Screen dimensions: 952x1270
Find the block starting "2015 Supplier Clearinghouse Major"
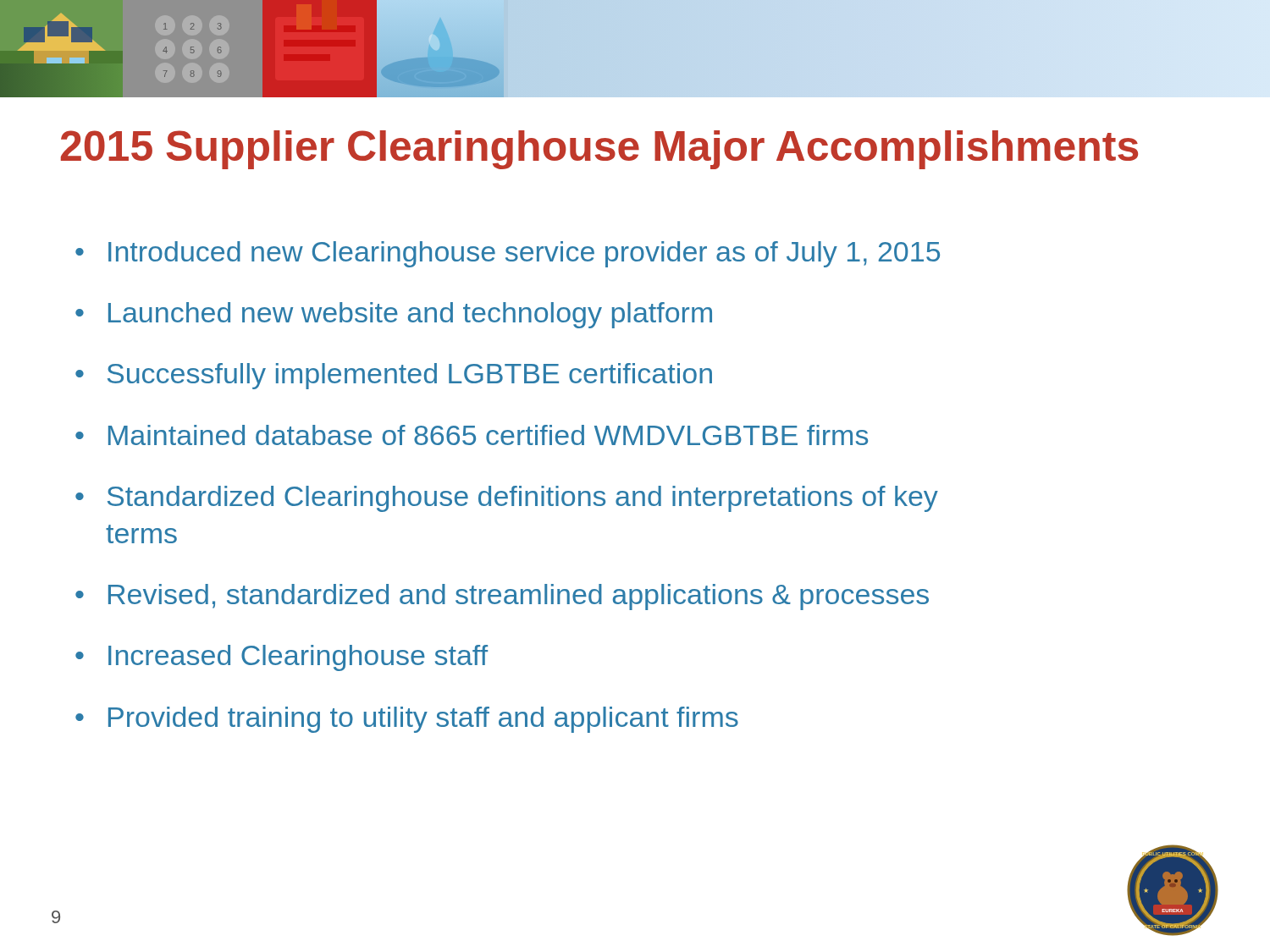point(635,147)
